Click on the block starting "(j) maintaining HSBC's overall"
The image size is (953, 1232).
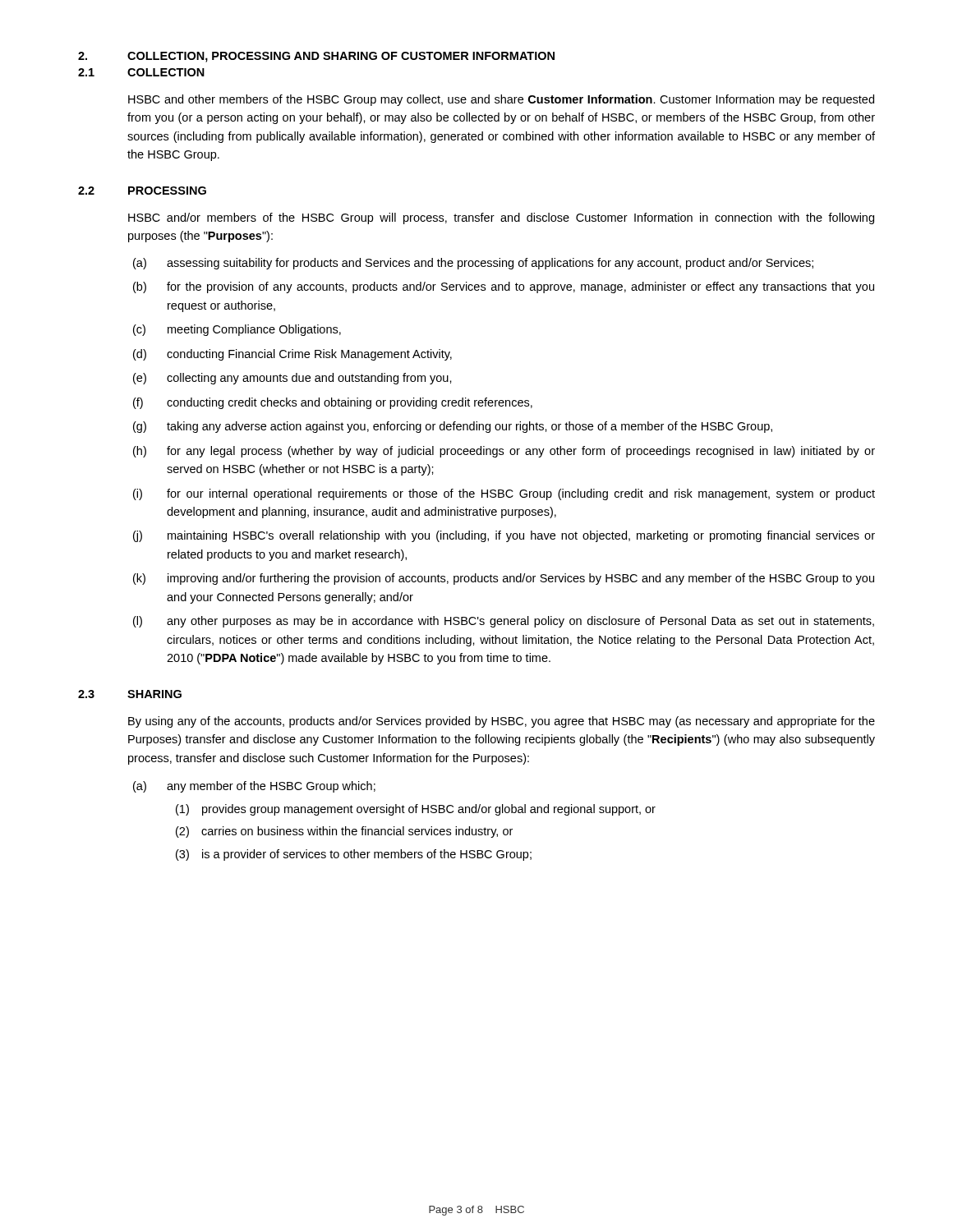coord(501,545)
